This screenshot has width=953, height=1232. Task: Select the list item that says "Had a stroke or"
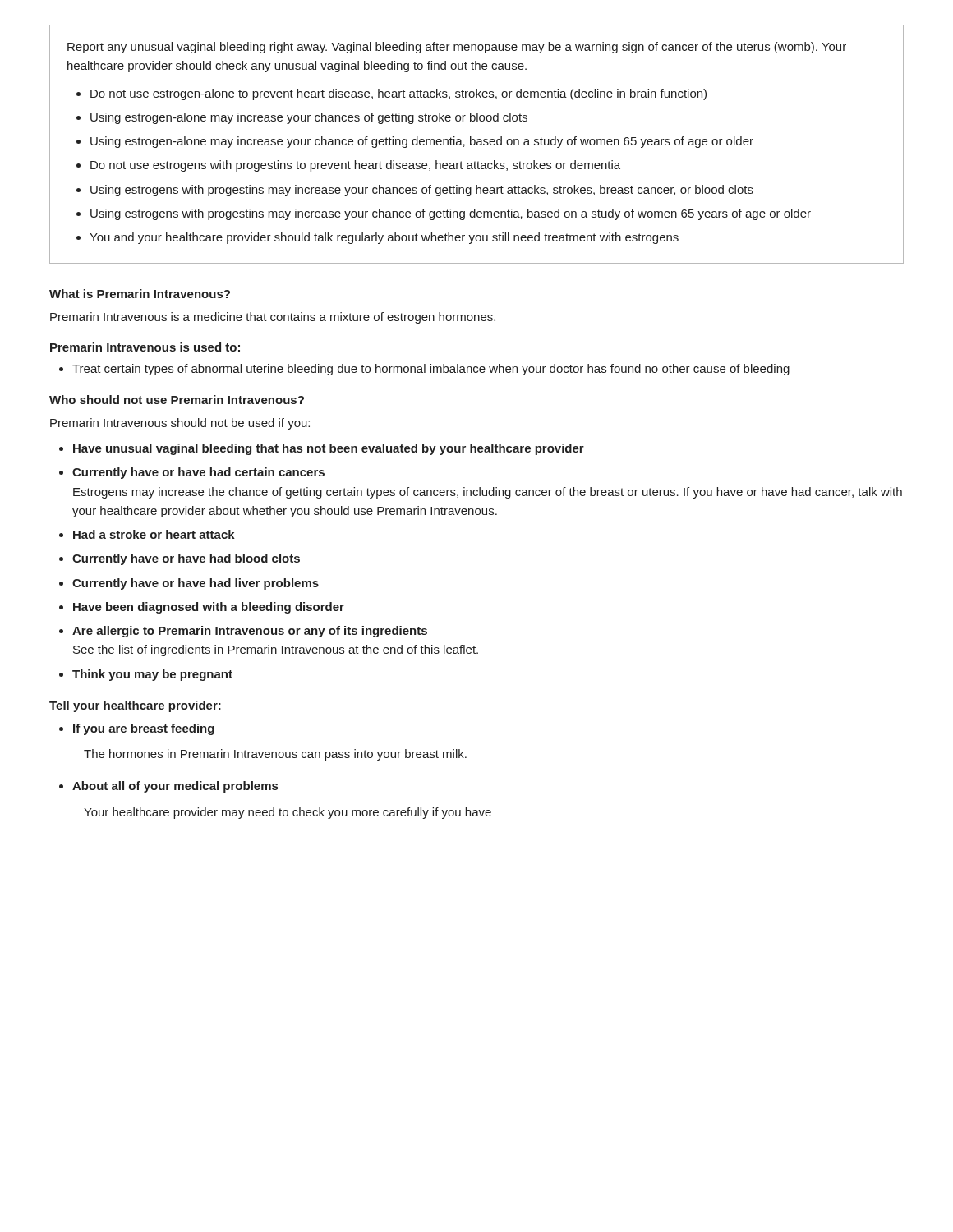click(x=153, y=534)
